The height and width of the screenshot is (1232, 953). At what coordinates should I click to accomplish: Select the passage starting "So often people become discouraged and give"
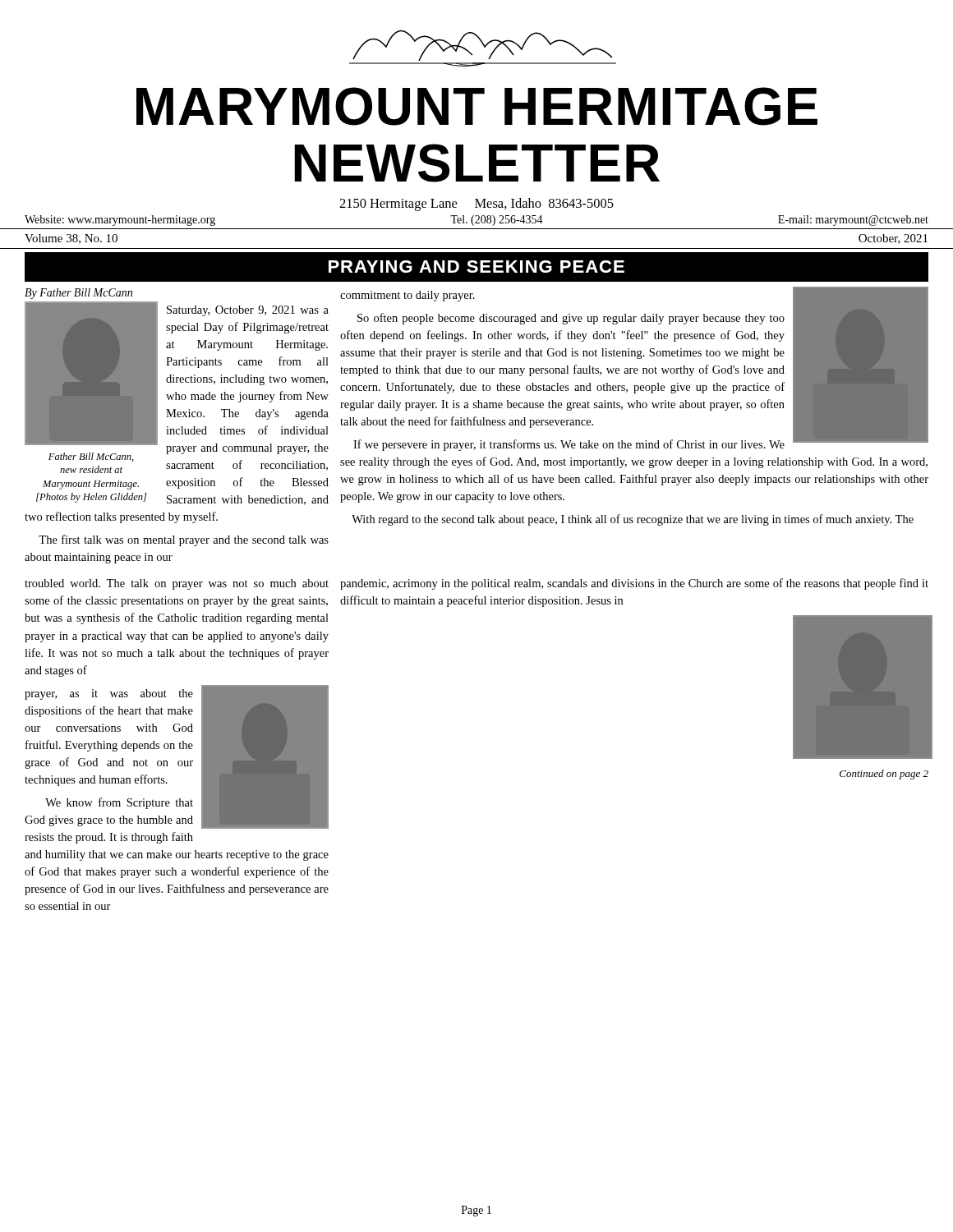tap(562, 370)
